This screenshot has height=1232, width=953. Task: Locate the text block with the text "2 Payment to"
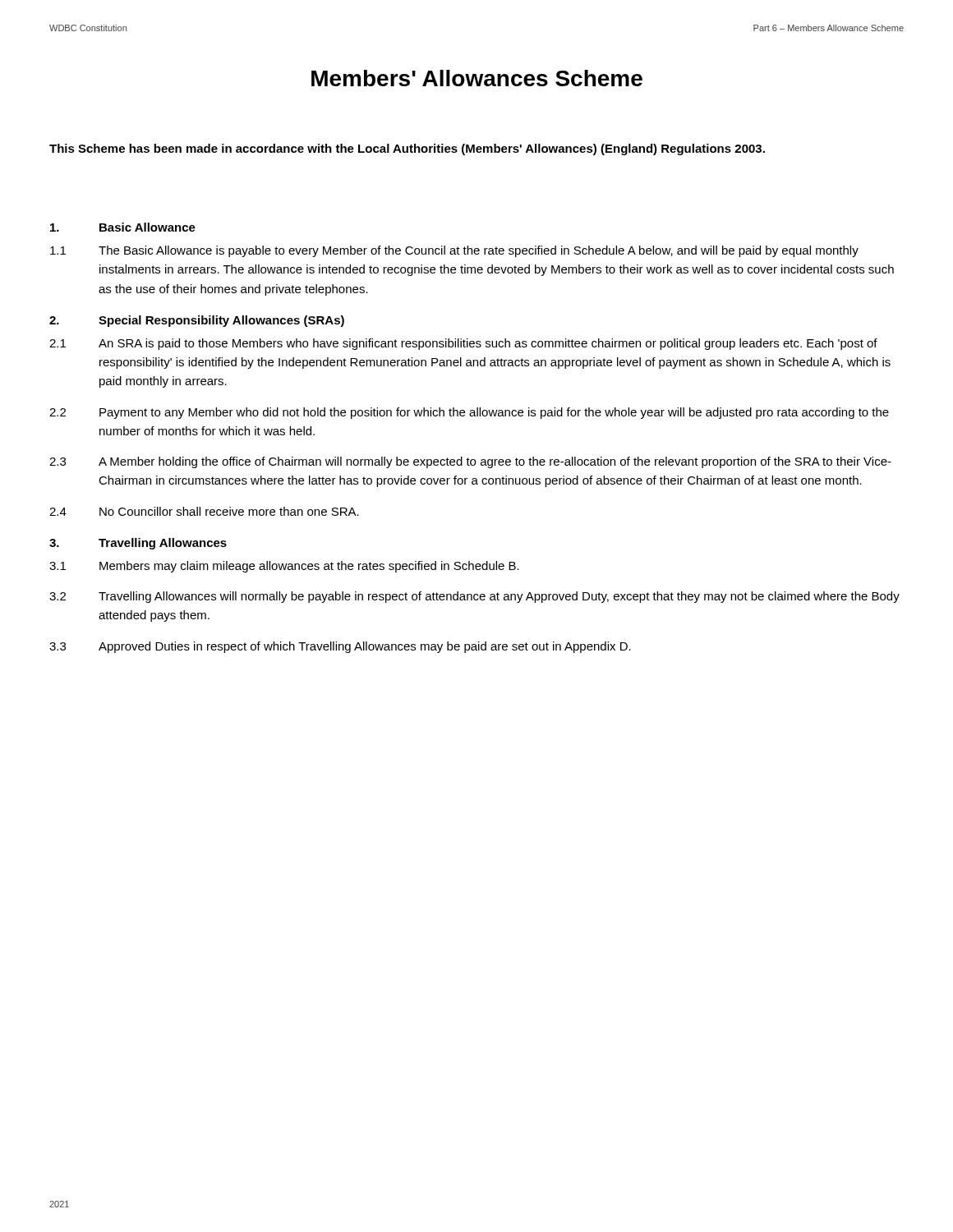pyautogui.click(x=476, y=421)
